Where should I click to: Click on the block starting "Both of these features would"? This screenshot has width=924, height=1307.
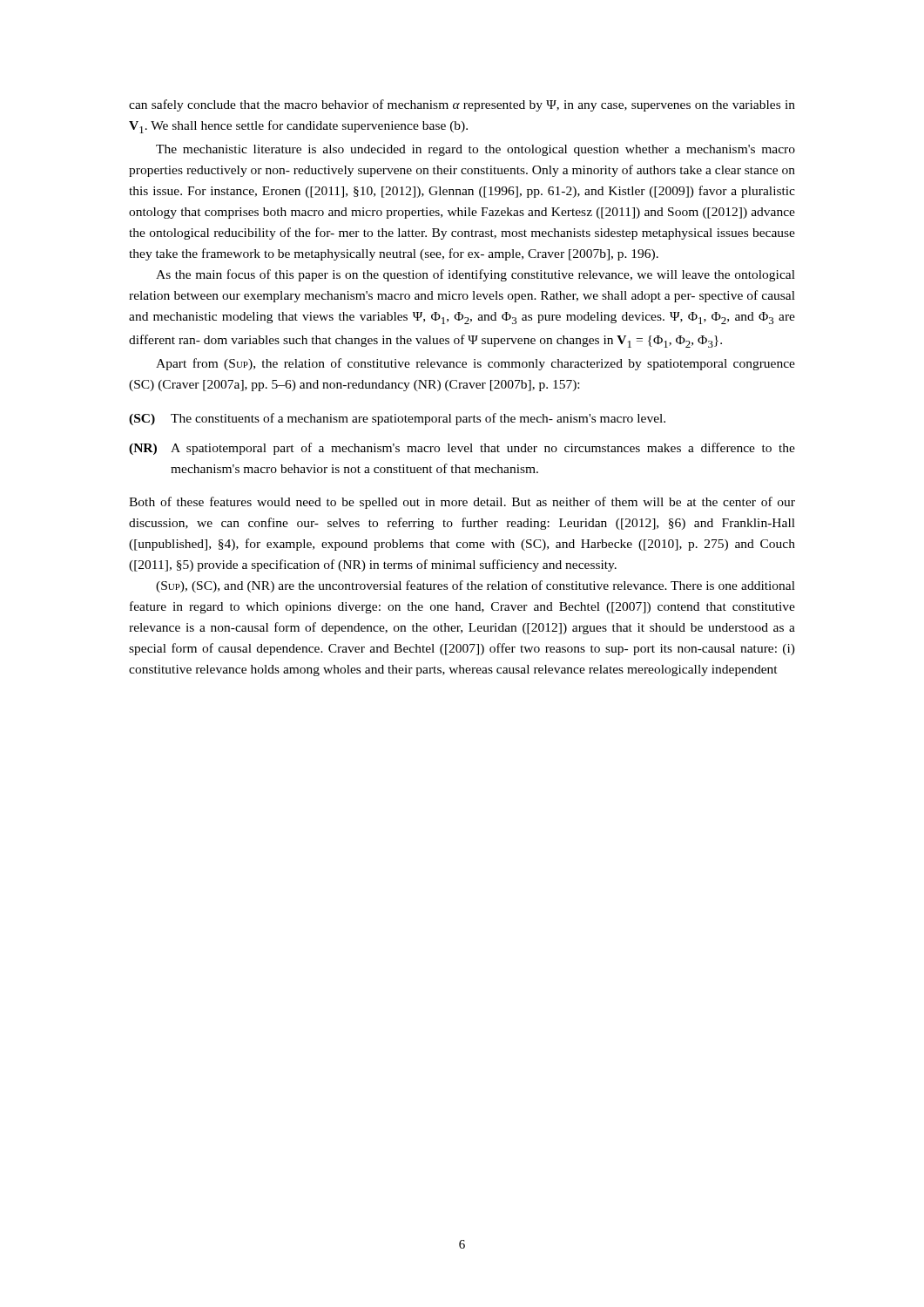462,585
